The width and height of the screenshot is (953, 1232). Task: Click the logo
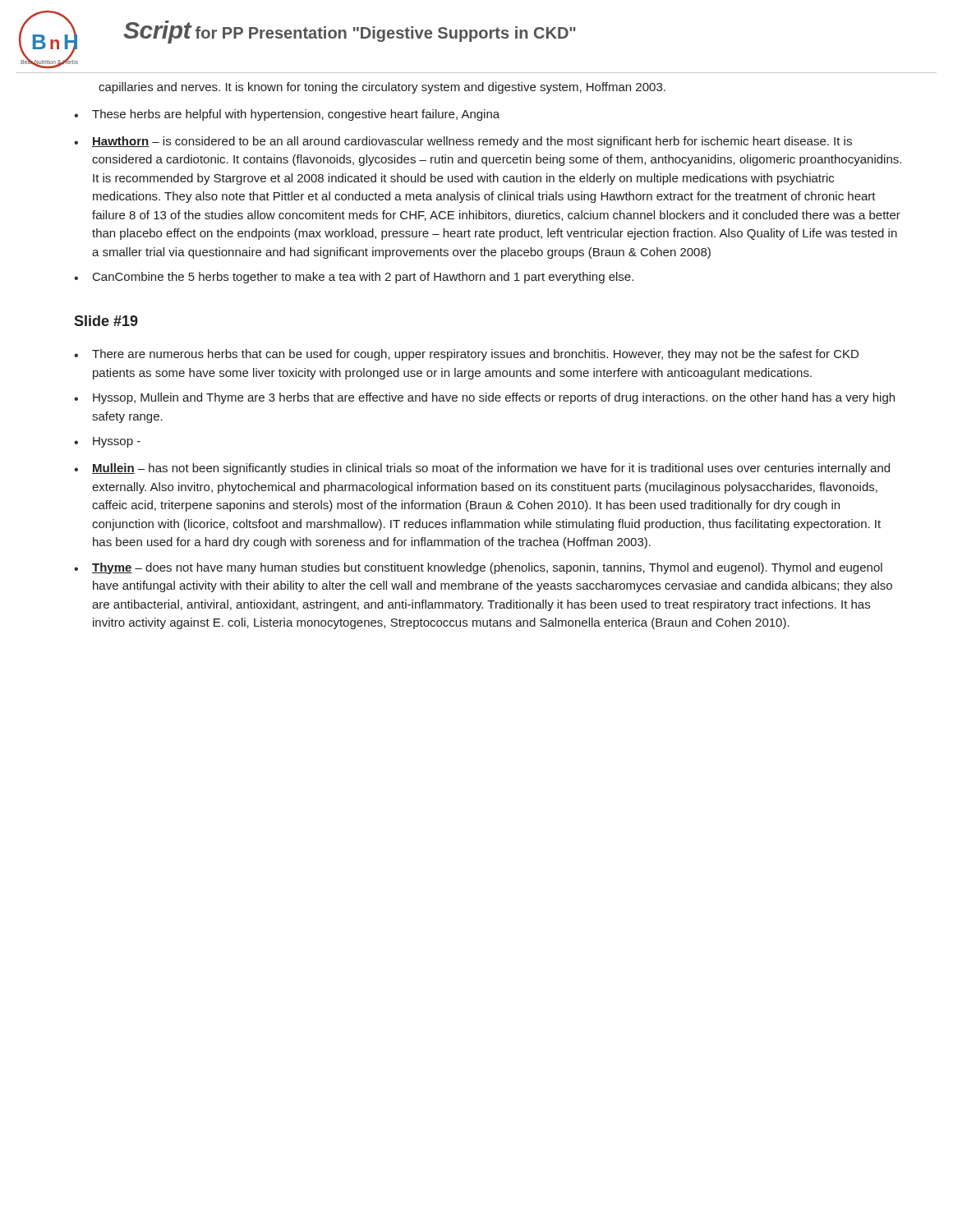[66, 39]
